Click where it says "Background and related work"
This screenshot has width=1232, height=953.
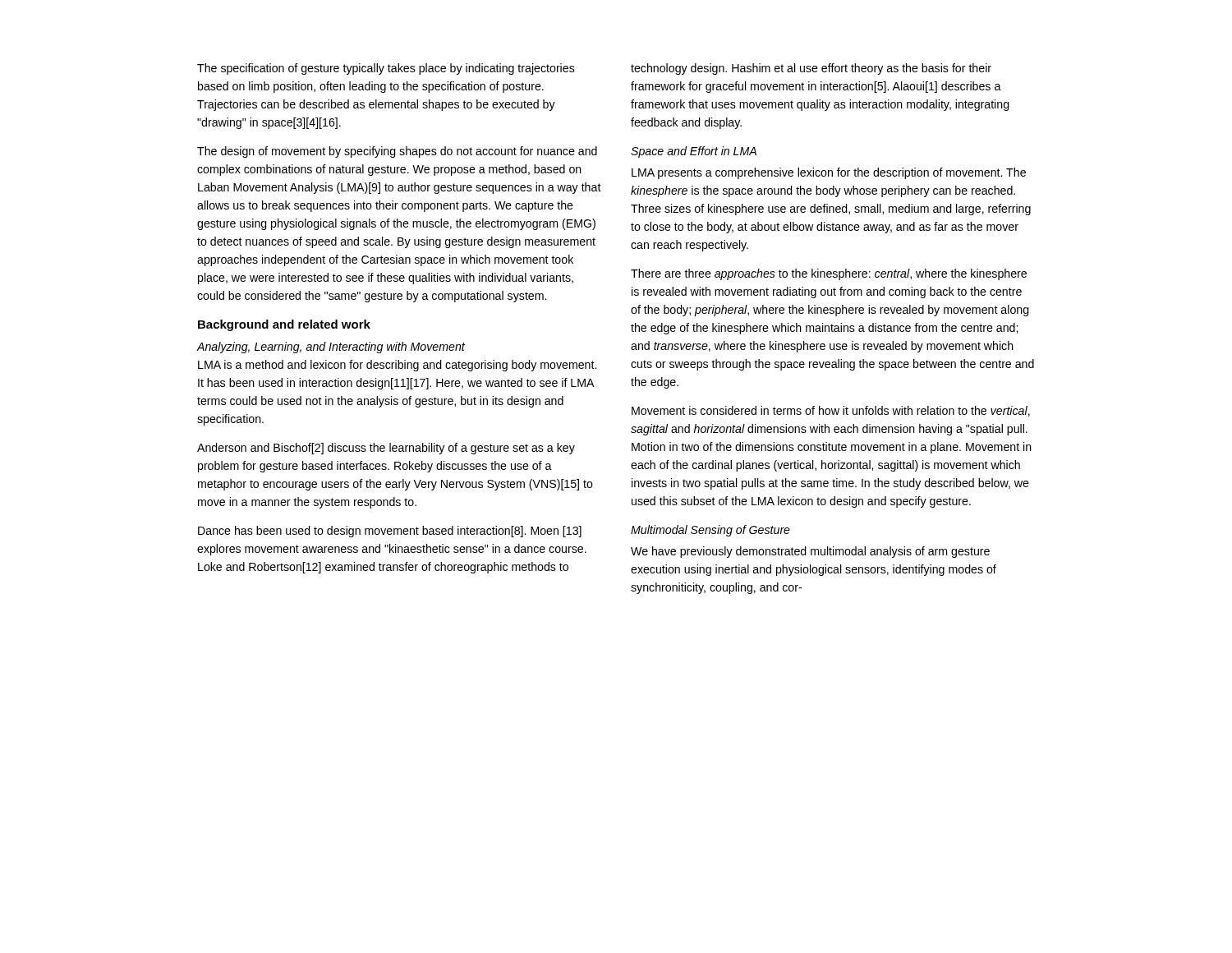284,325
